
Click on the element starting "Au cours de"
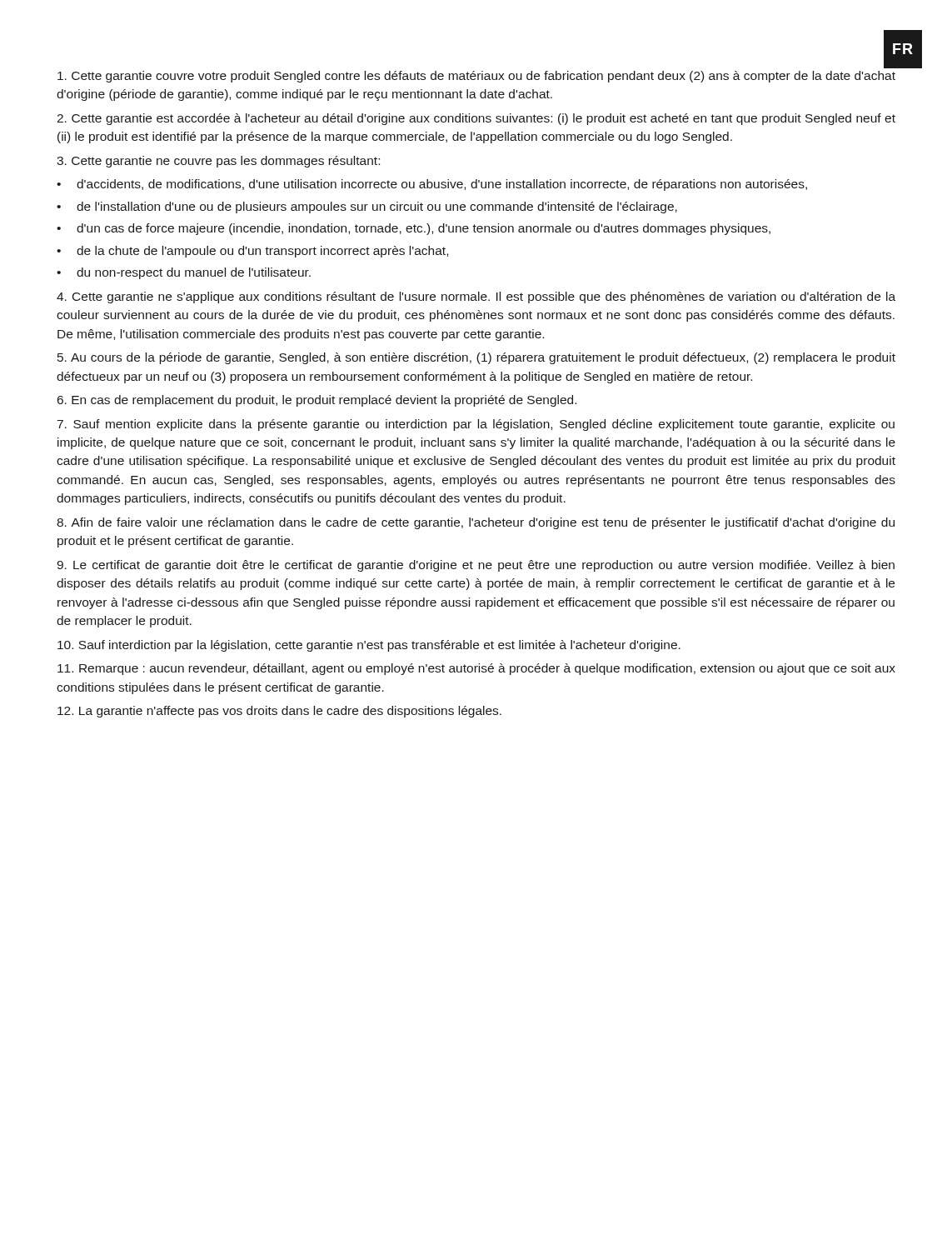(476, 367)
